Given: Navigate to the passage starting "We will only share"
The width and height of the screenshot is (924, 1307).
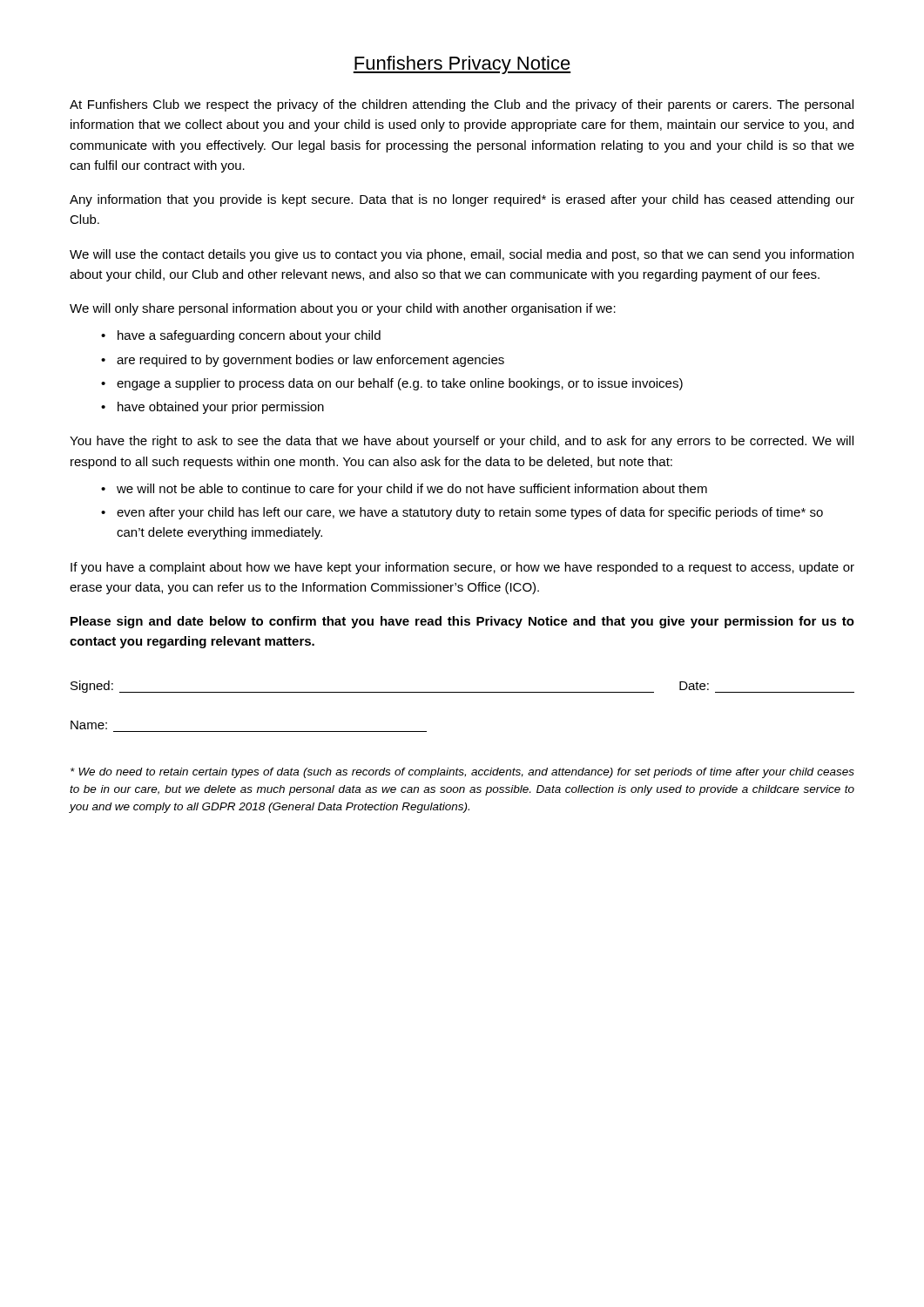Looking at the screenshot, I should pyautogui.click(x=343, y=308).
